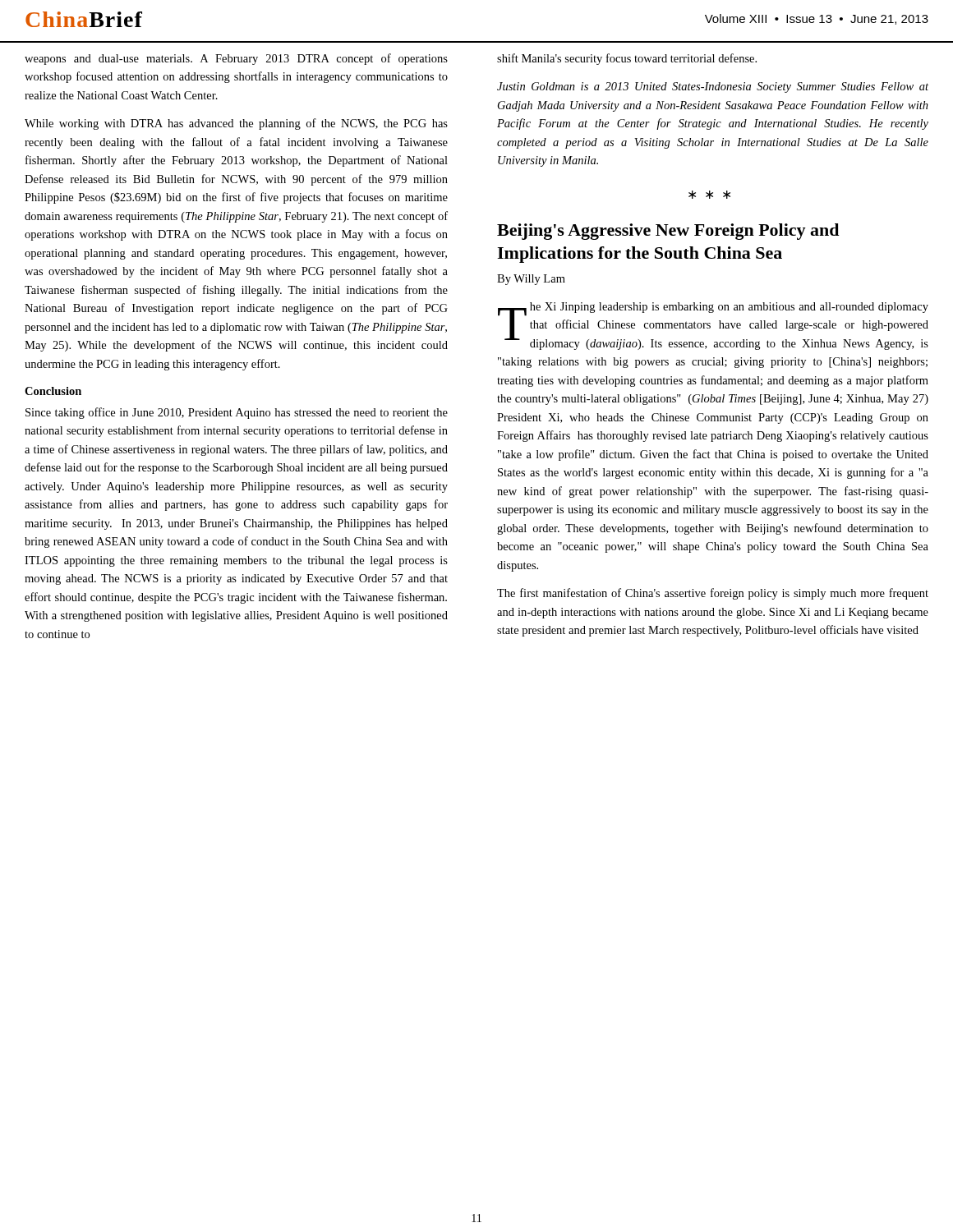The height and width of the screenshot is (1232, 953).
Task: Select the text block containing "Since taking office in June 2010, President"
Action: click(236, 523)
